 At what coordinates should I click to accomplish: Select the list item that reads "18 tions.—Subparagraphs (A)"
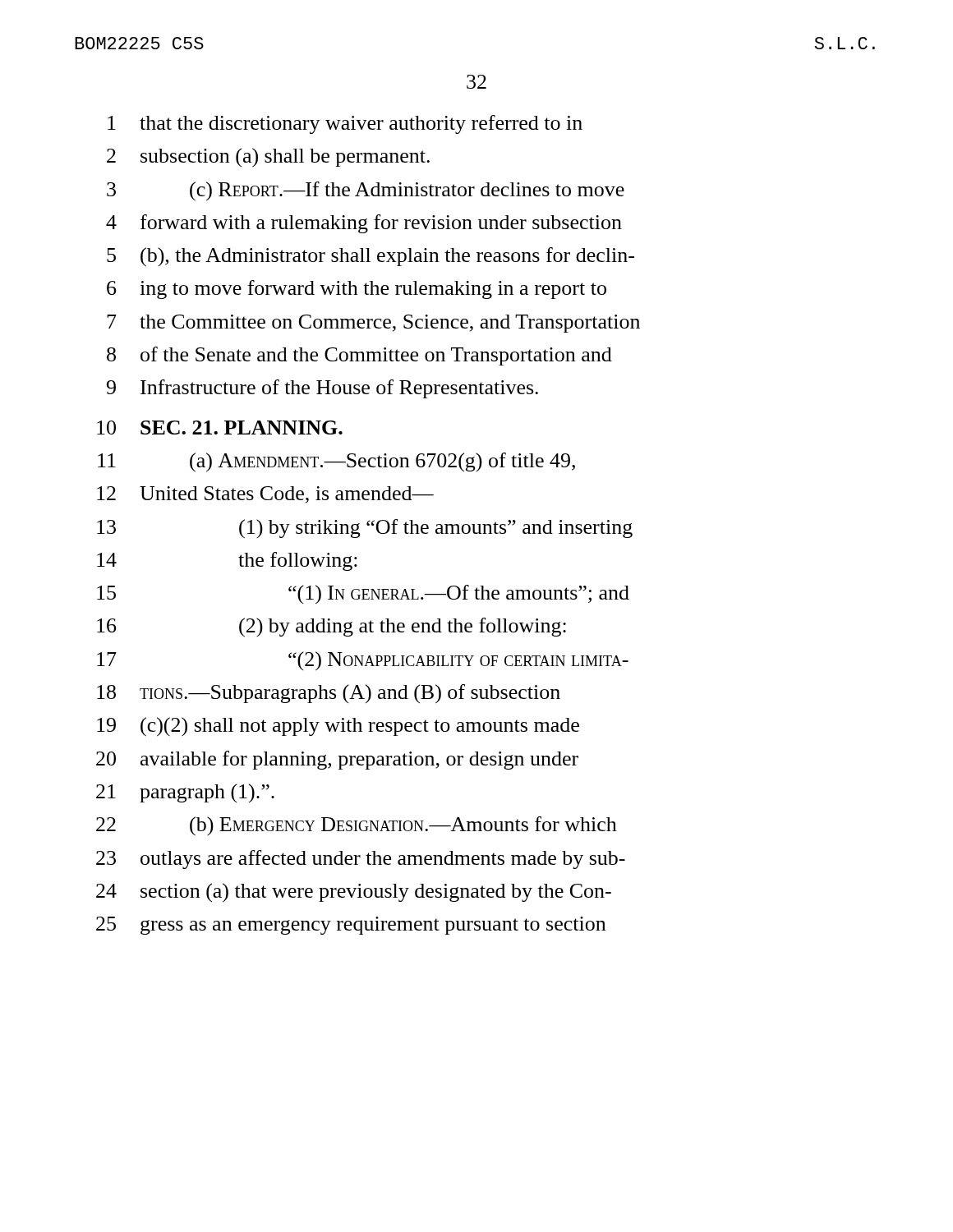[476, 693]
